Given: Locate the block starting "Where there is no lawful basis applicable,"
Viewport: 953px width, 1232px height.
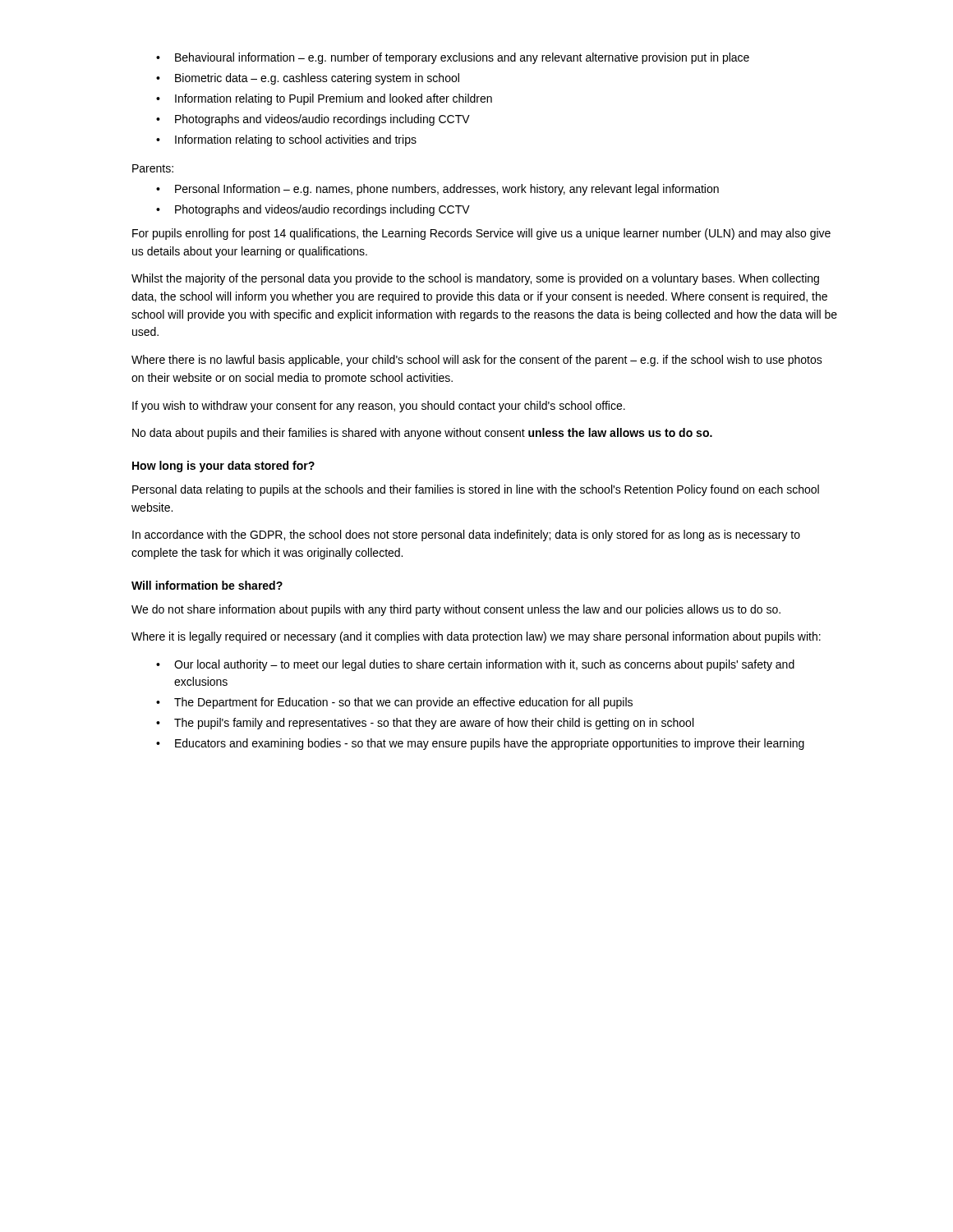Looking at the screenshot, I should click(485, 369).
